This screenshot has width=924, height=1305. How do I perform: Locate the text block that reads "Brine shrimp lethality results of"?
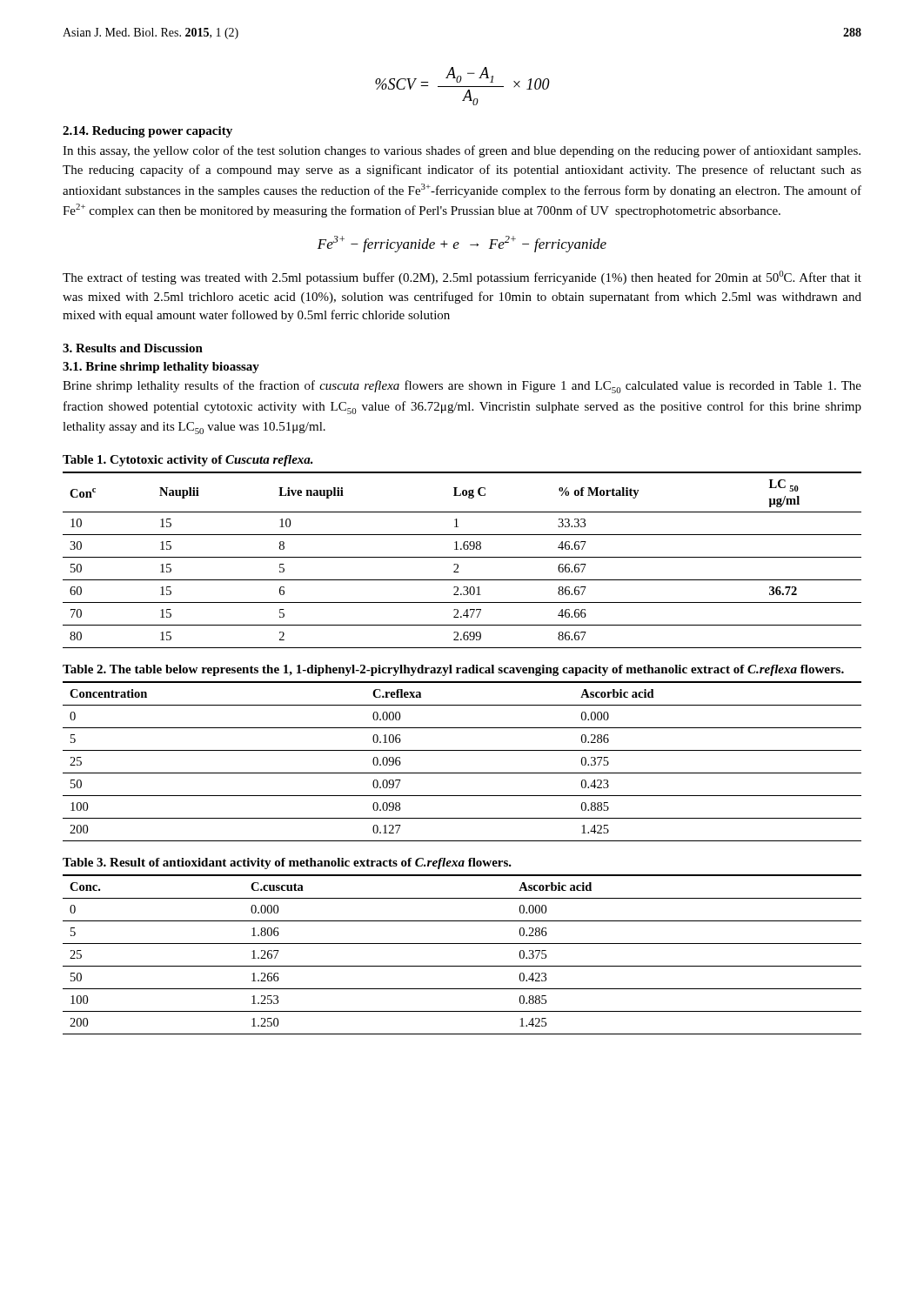click(x=462, y=407)
